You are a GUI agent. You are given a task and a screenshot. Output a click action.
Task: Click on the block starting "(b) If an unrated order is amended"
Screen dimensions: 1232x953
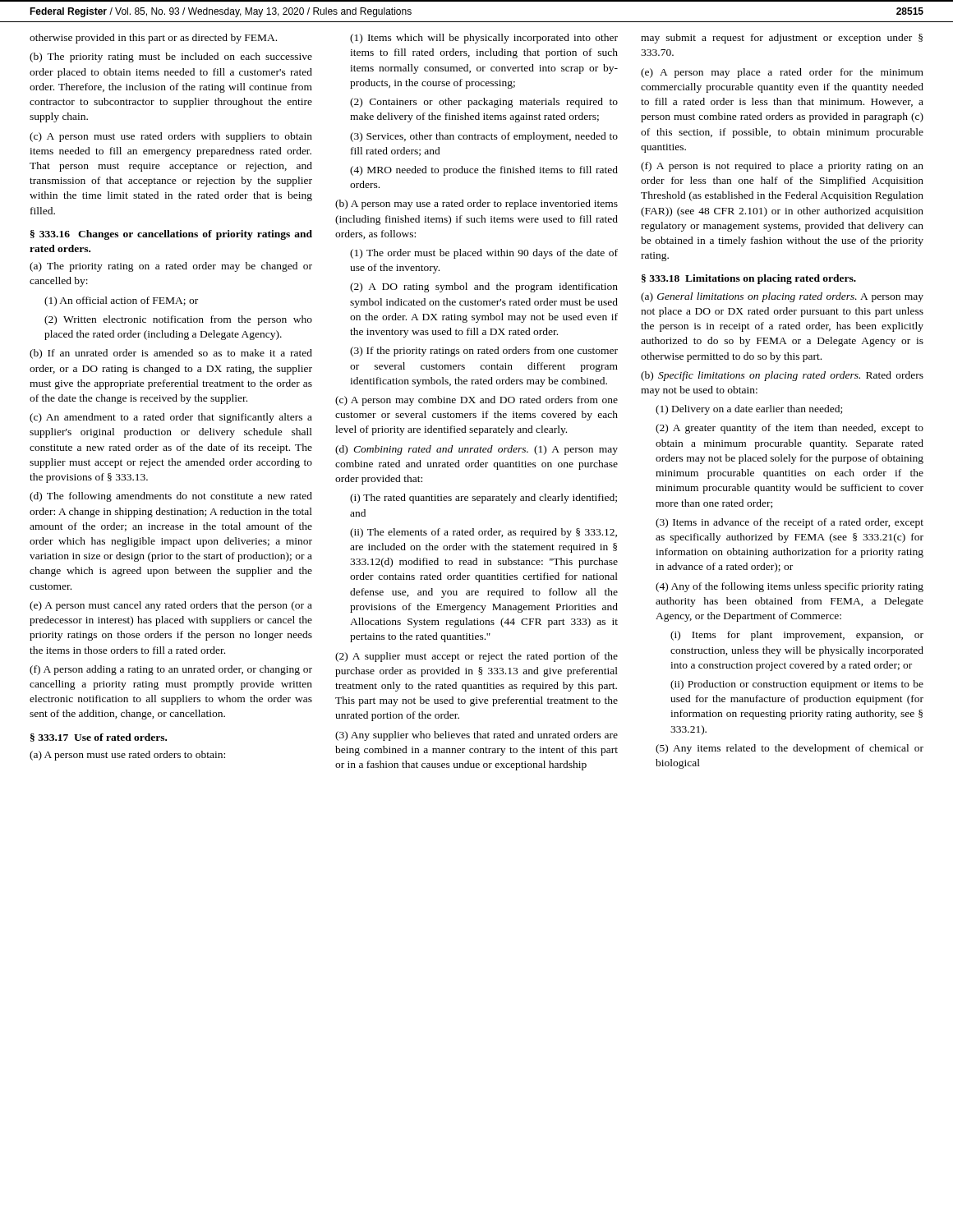[171, 376]
